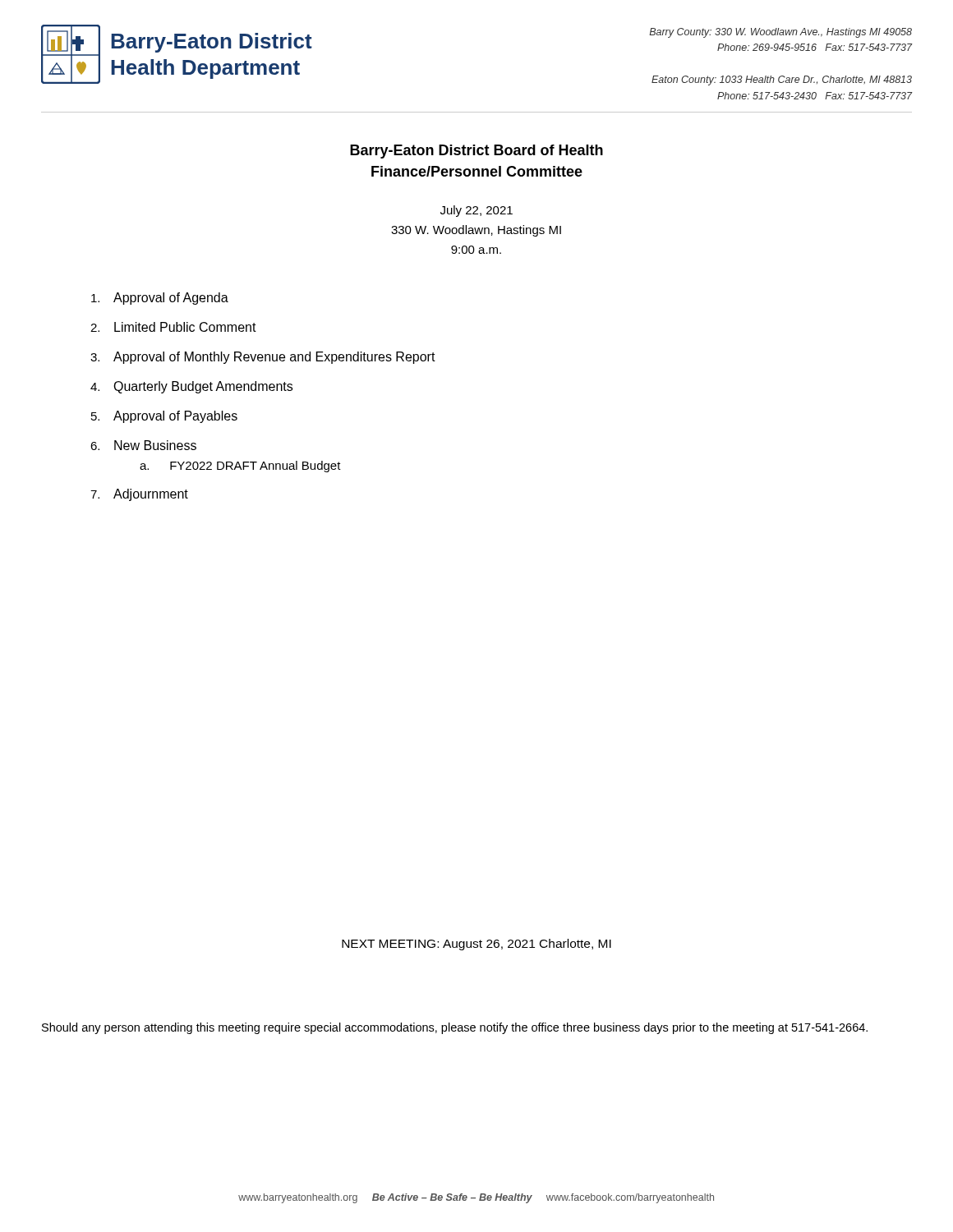Screen dimensions: 1232x953
Task: Find the region starting "7. Adjournment"
Action: pos(139,495)
